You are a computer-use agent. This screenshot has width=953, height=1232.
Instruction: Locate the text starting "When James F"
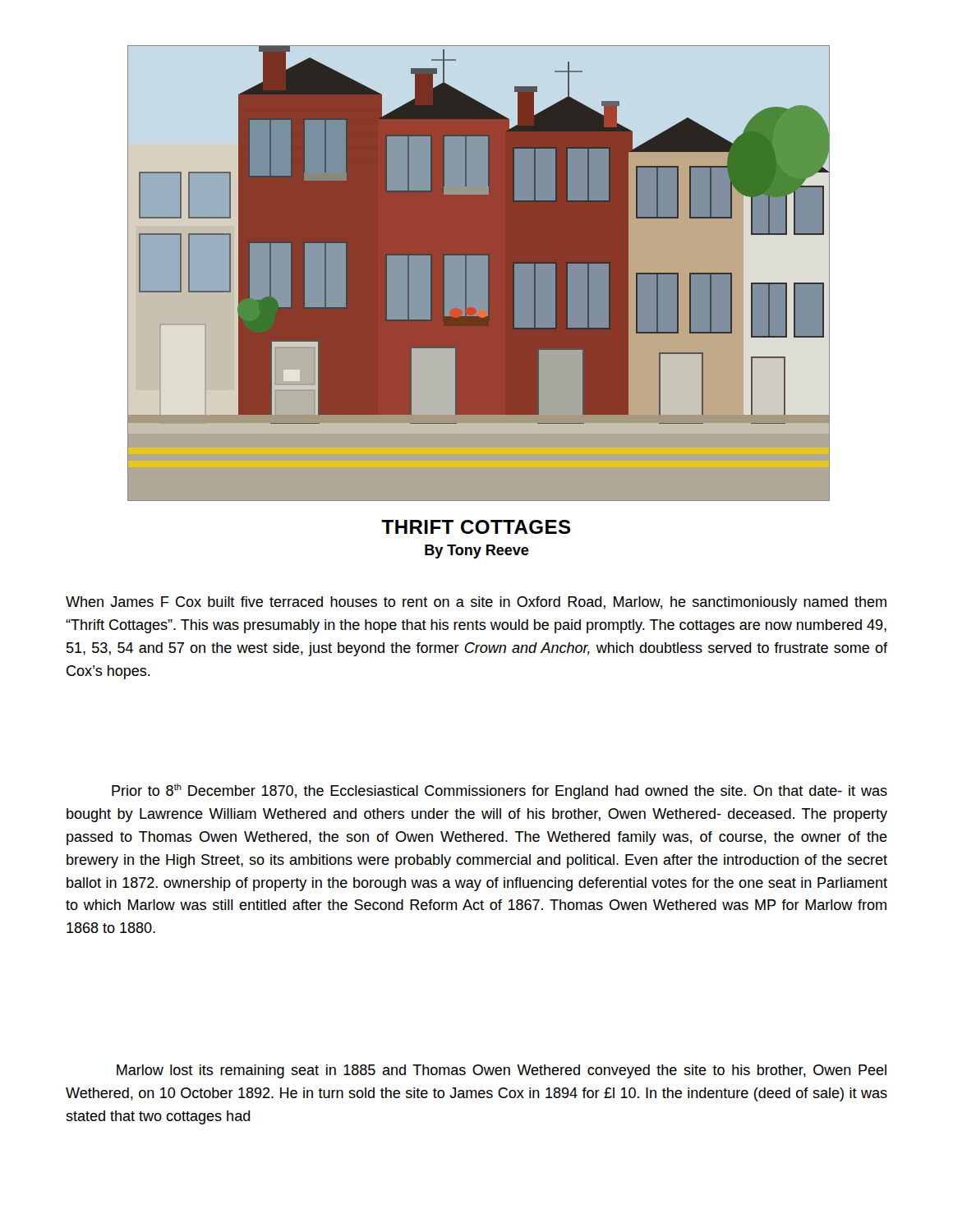tap(476, 636)
